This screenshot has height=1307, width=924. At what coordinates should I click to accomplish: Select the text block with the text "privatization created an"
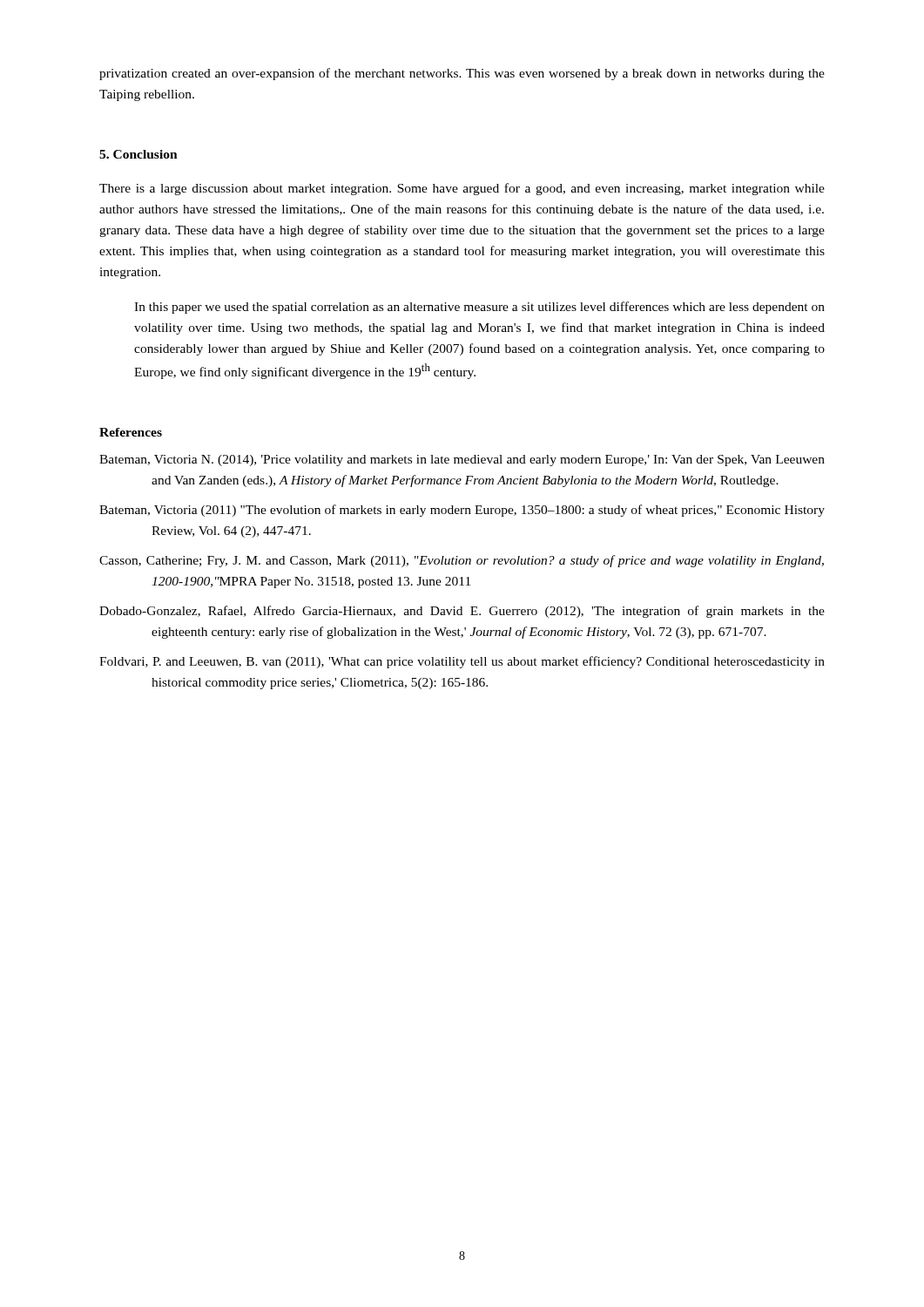(462, 83)
